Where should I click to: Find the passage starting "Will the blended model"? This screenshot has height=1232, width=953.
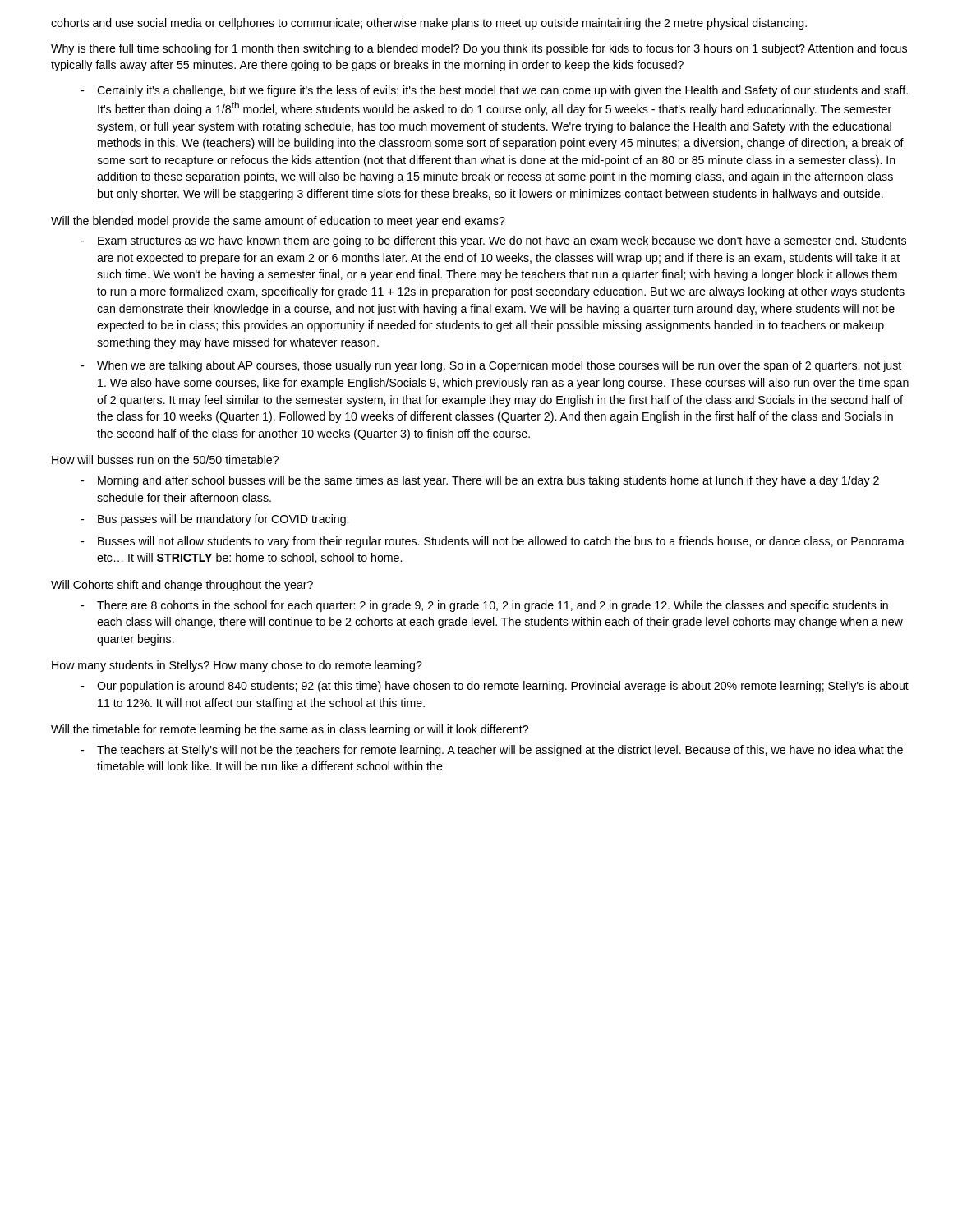click(278, 221)
